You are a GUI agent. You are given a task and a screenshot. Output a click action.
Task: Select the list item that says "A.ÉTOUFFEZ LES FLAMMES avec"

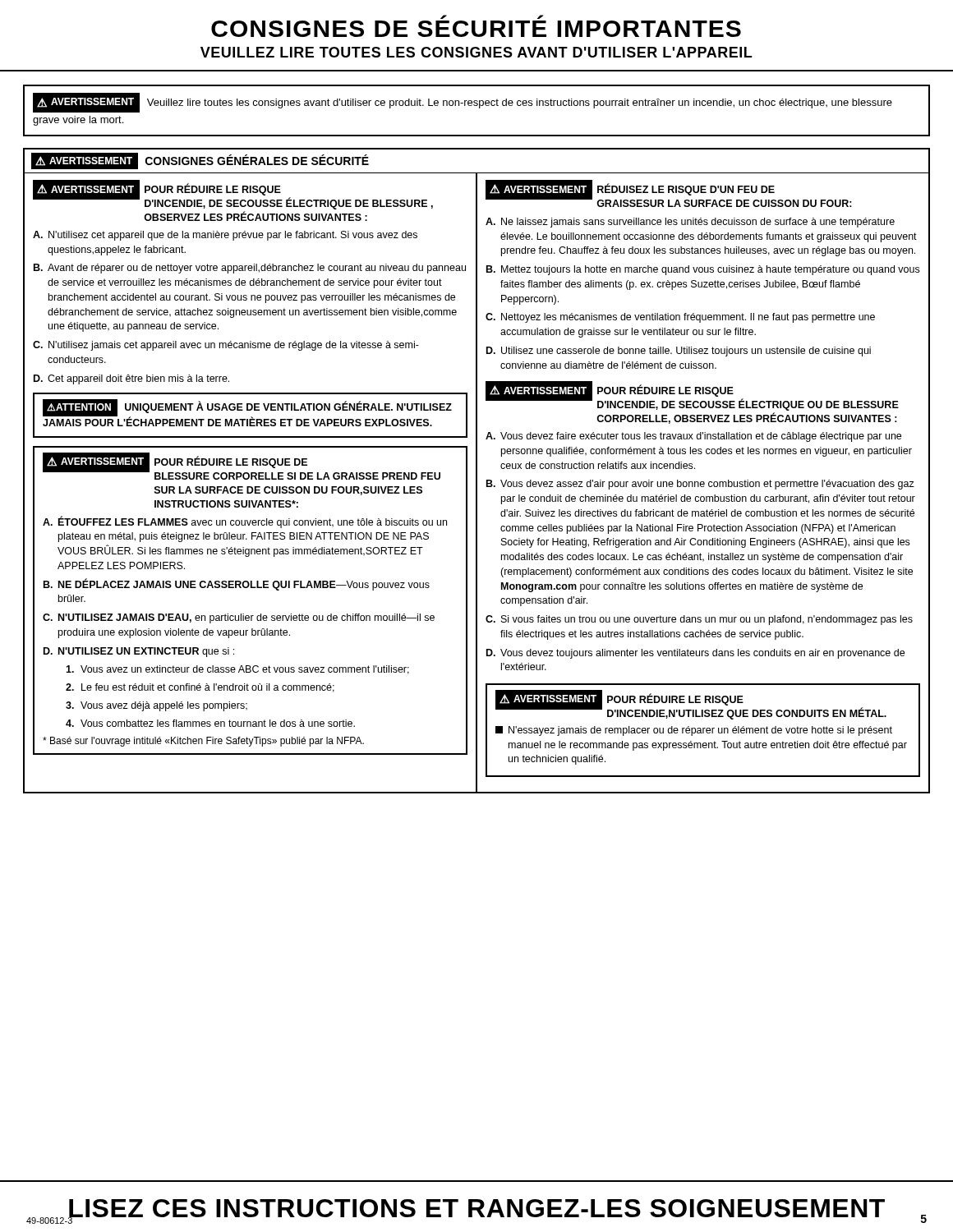point(250,545)
